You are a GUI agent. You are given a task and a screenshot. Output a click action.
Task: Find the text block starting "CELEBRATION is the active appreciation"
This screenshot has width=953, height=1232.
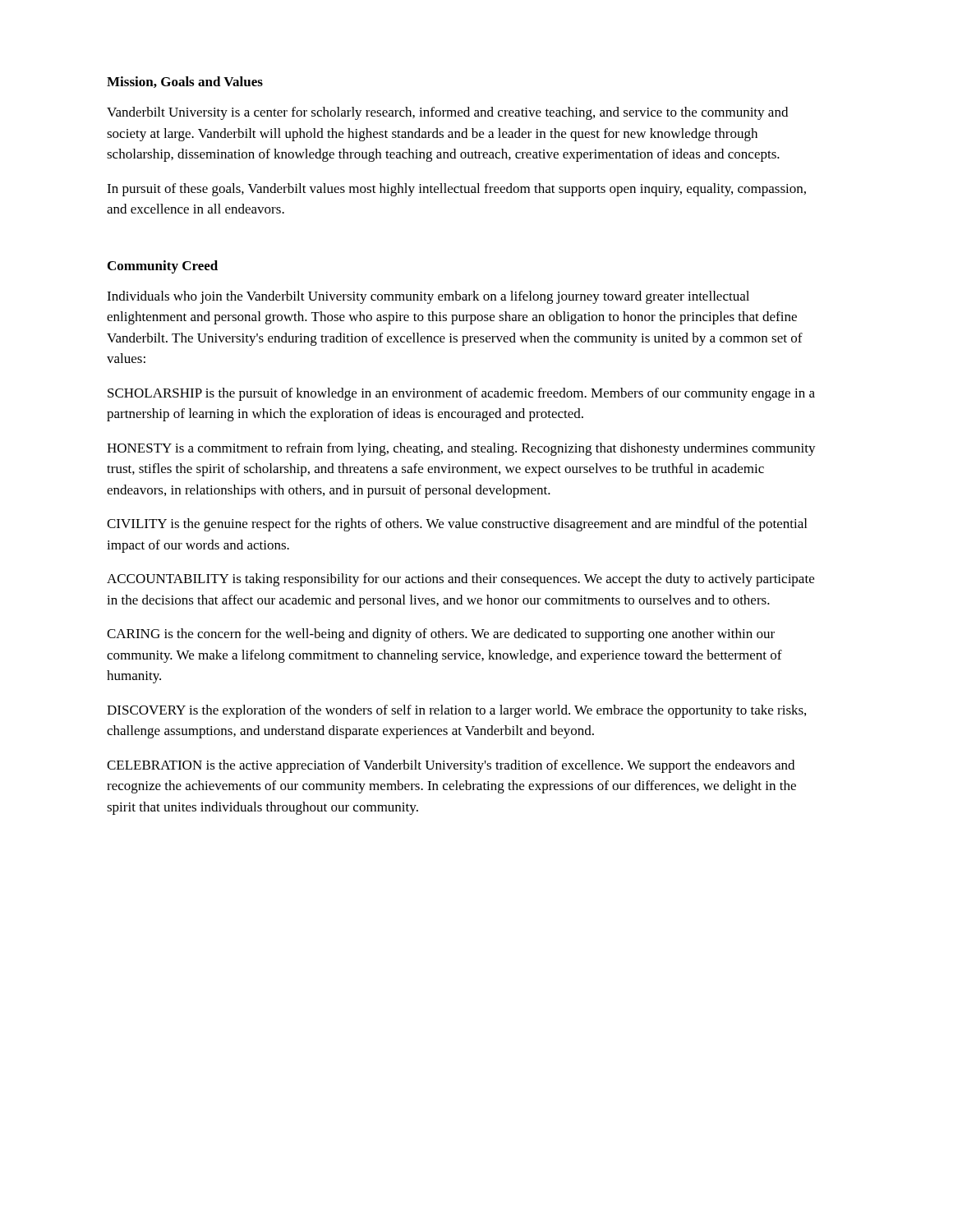click(x=452, y=786)
